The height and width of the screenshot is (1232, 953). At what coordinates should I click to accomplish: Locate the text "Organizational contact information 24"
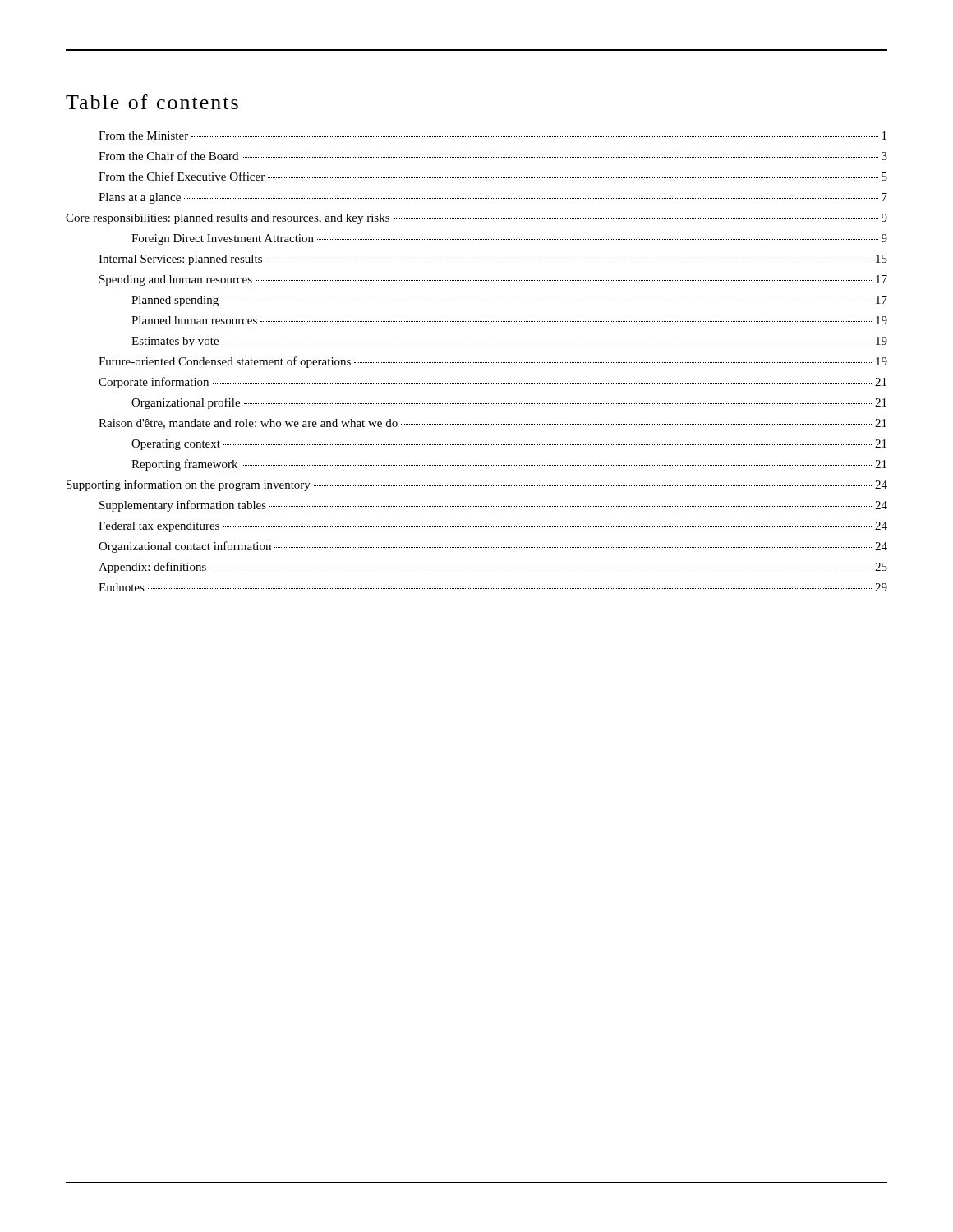(493, 547)
